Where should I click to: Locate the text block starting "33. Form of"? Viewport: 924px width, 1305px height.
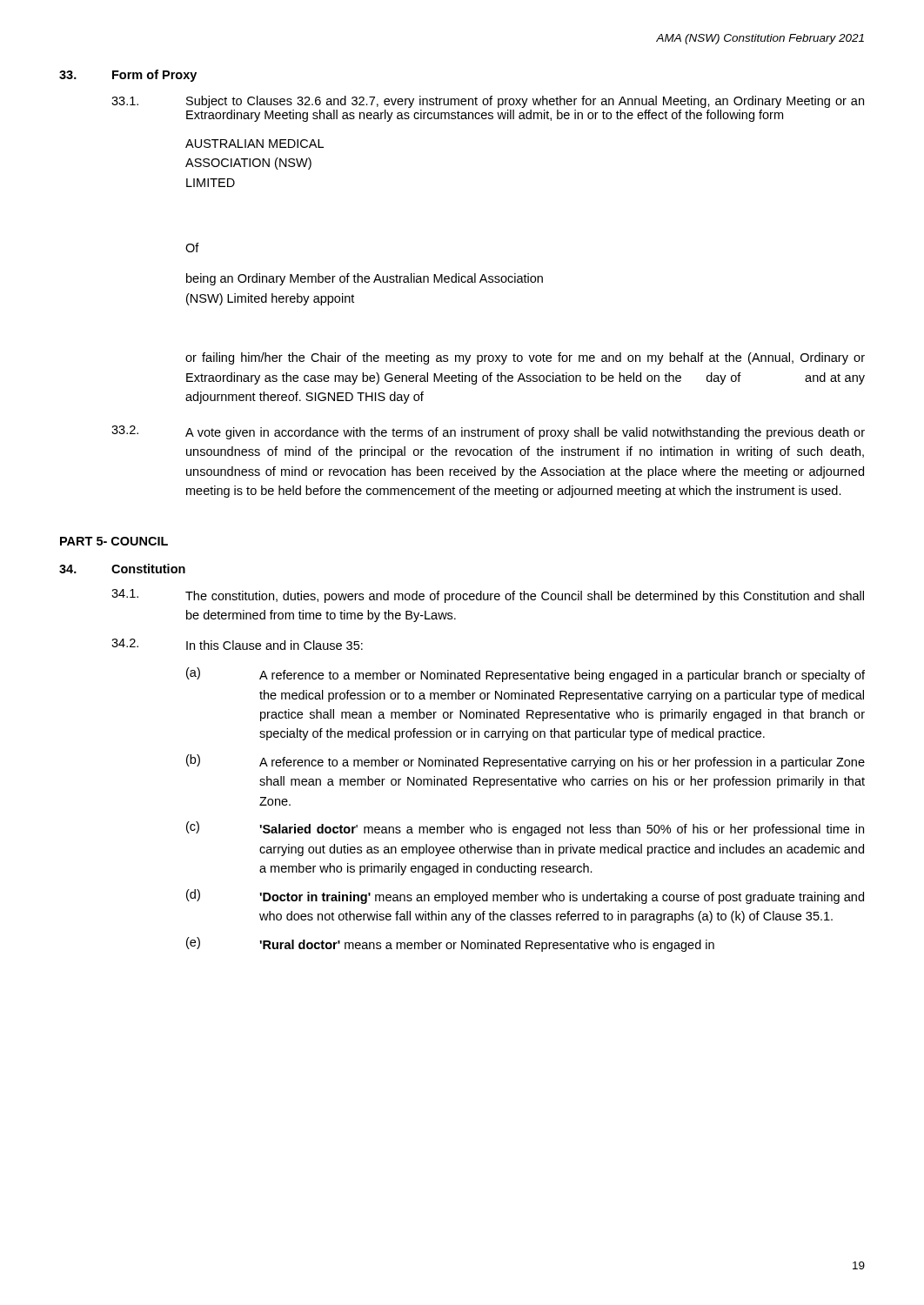point(128,75)
